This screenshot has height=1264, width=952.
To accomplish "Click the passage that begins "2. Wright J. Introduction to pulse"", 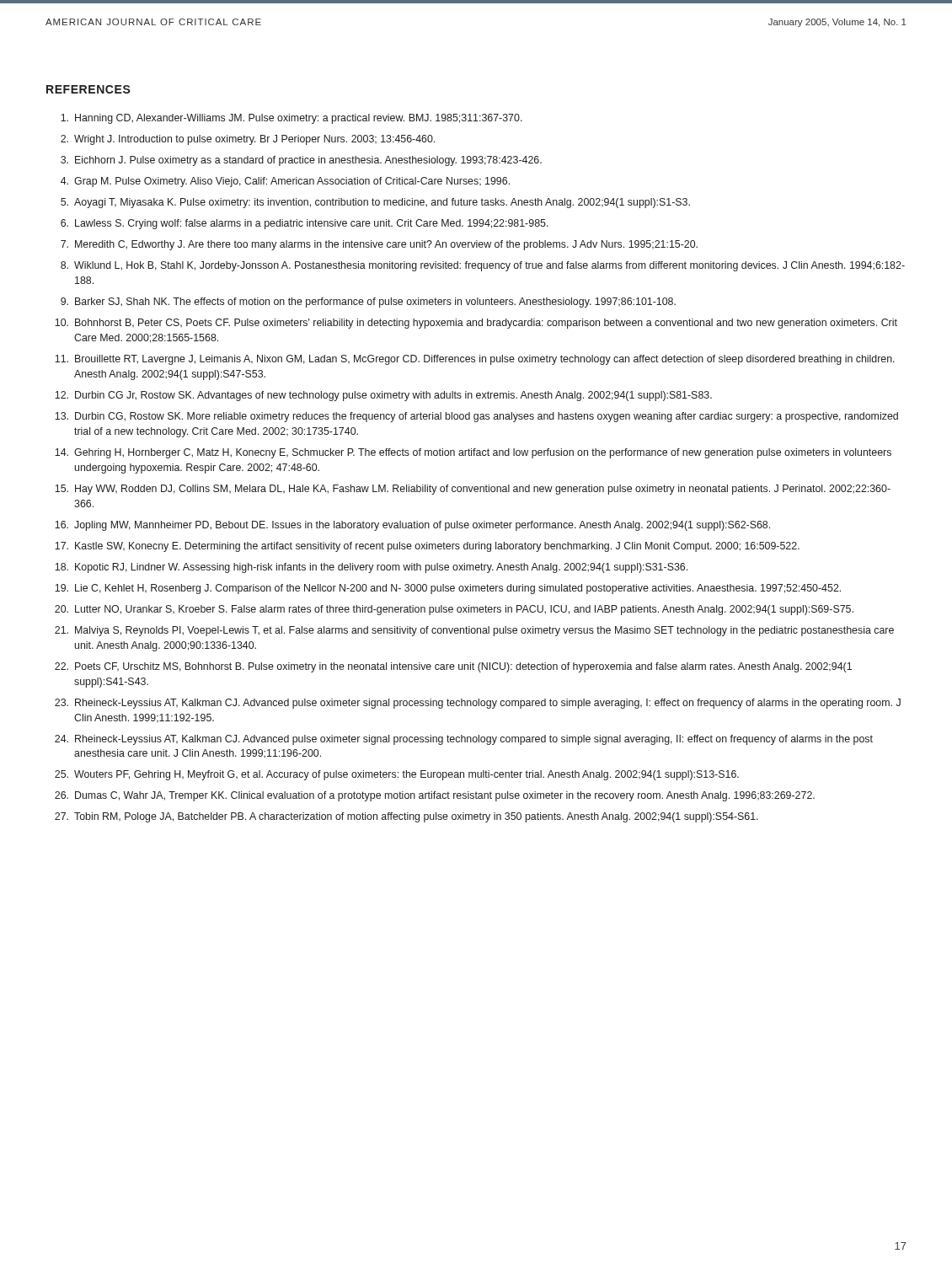I will (248, 140).
